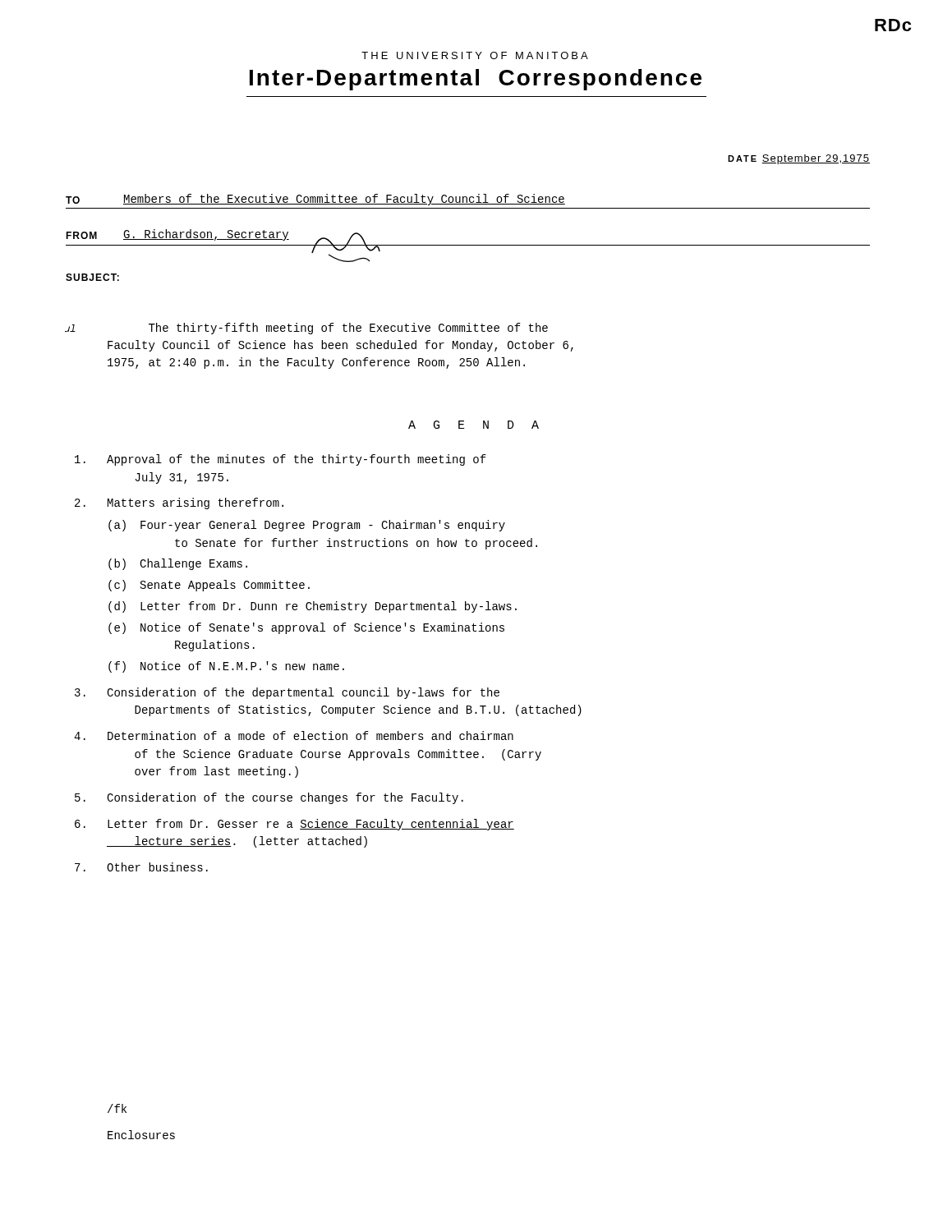This screenshot has height=1232, width=952.
Task: Locate the list item with the text "(b) Challenge Exams."
Action: pos(195,565)
